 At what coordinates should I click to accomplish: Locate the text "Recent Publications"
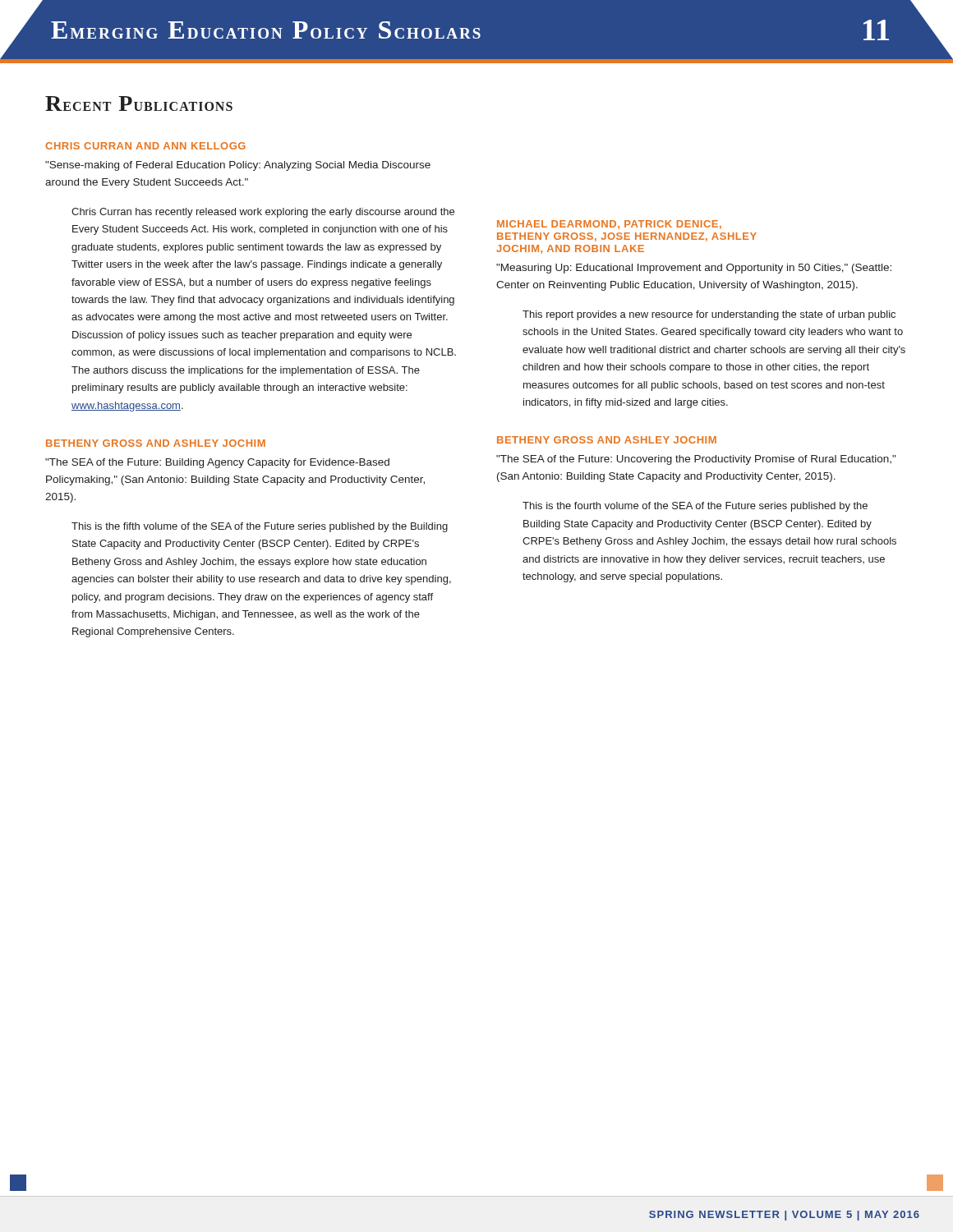click(139, 103)
